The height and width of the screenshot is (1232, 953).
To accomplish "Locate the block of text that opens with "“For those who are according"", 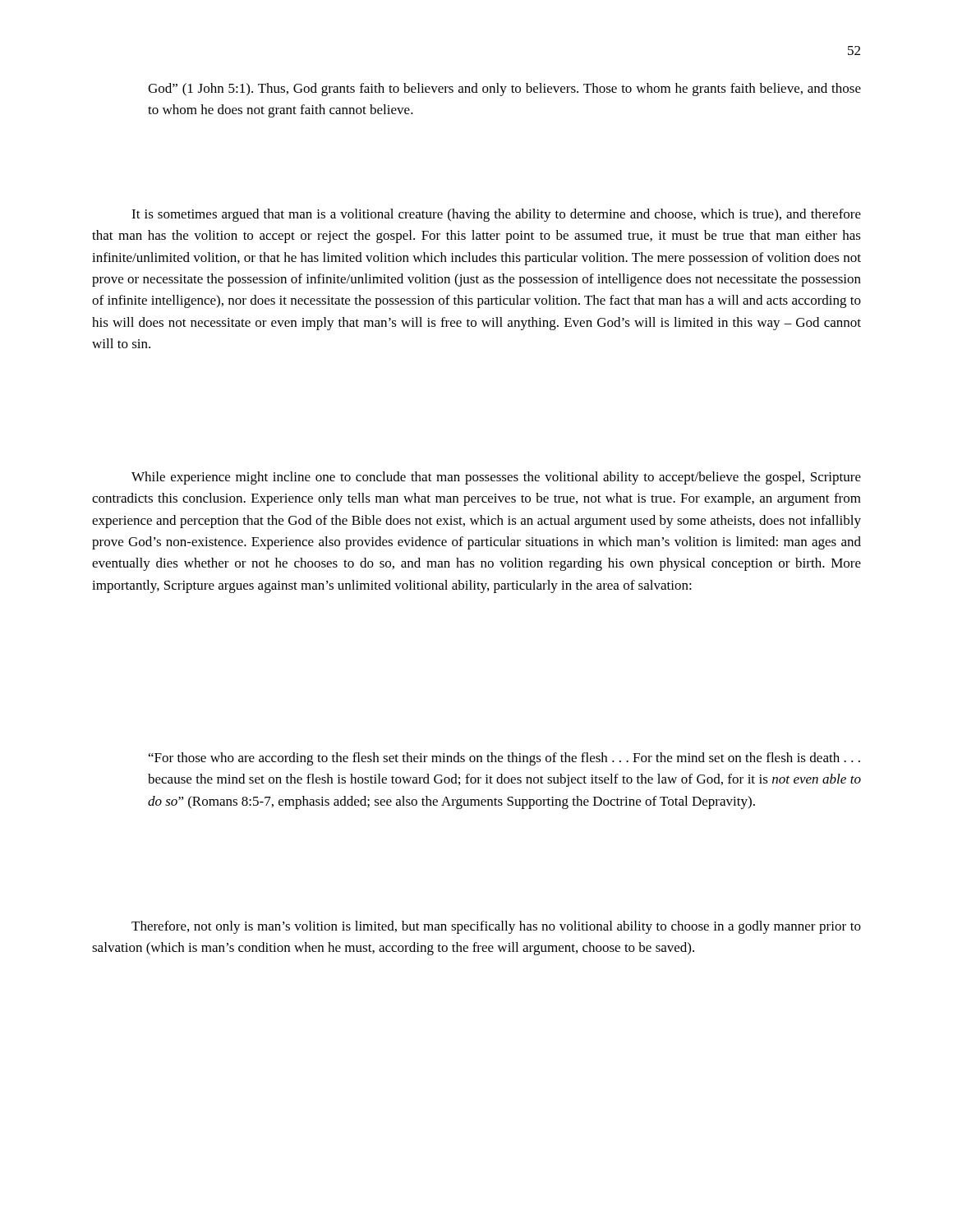I will pyautogui.click(x=504, y=779).
